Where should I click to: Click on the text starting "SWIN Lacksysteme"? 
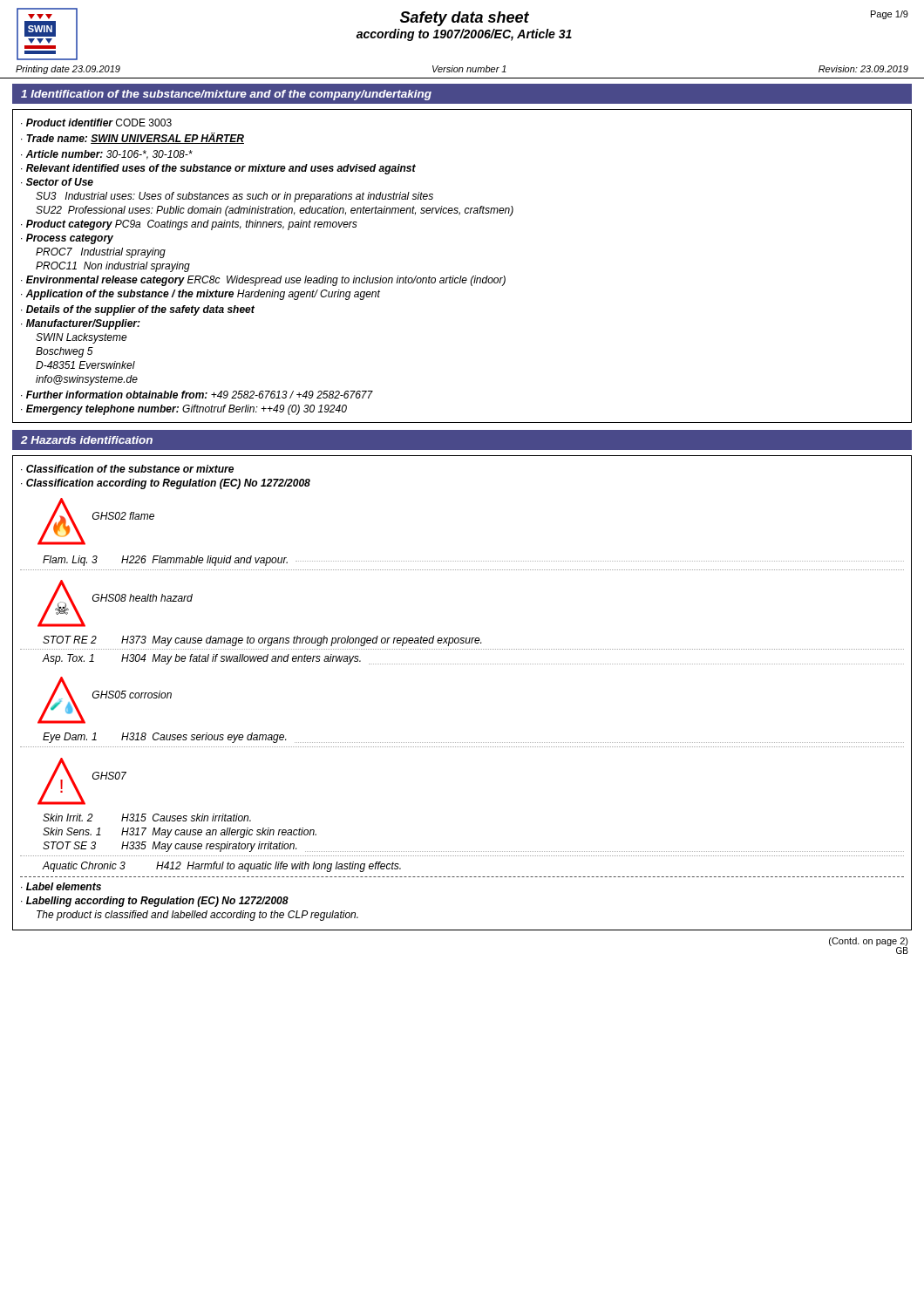pyautogui.click(x=81, y=337)
